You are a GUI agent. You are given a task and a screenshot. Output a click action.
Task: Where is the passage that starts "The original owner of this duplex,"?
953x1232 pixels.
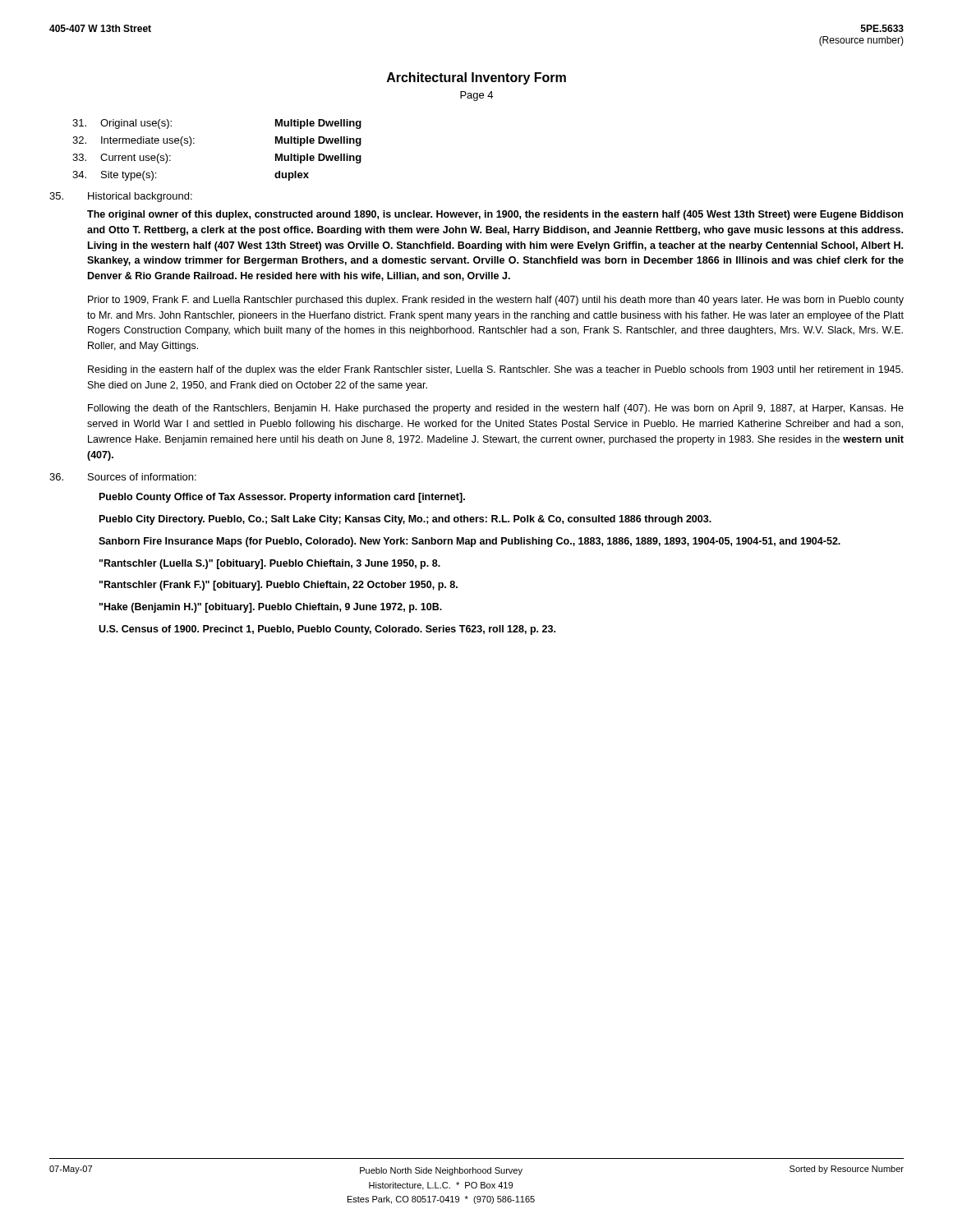coord(495,335)
